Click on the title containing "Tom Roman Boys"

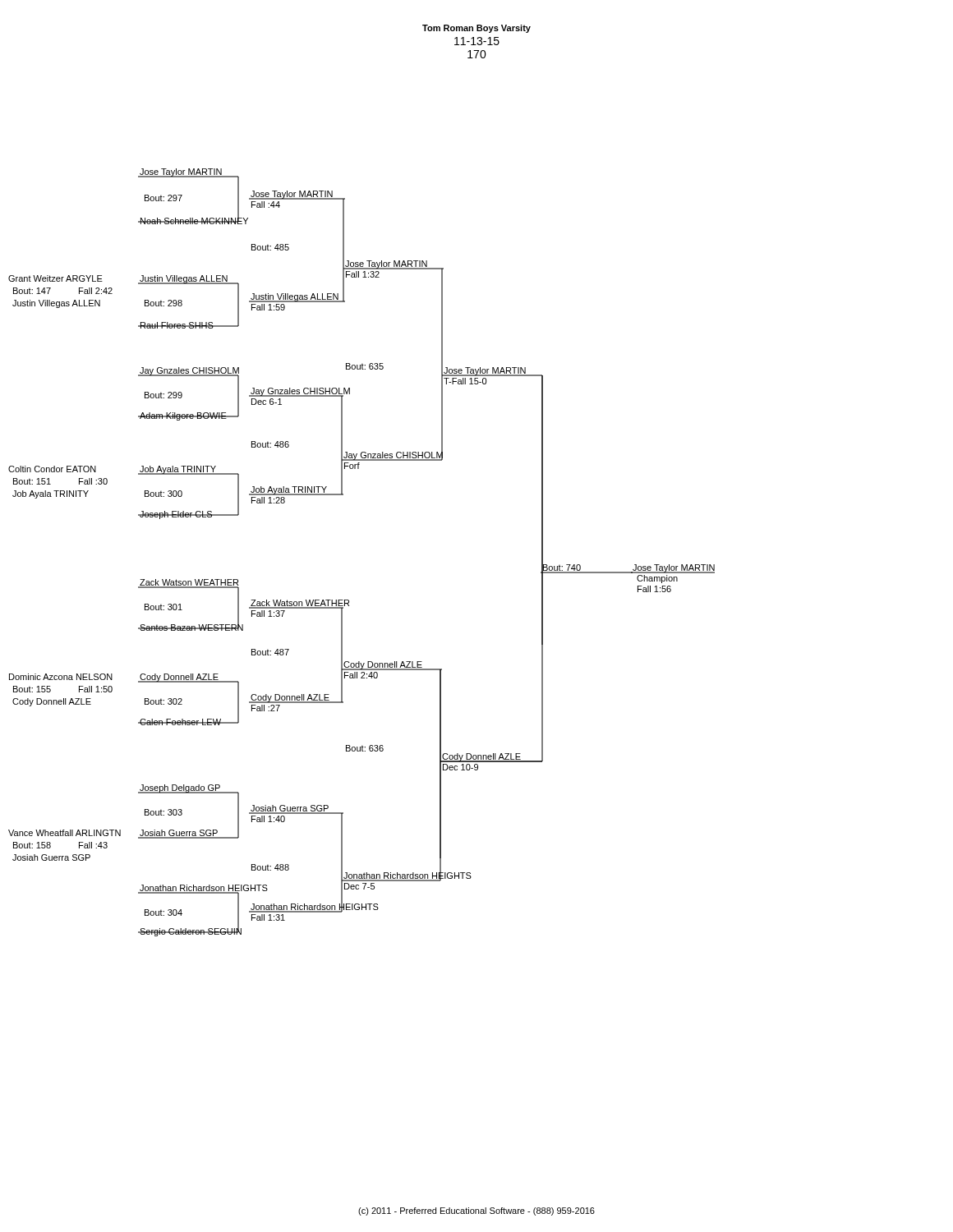pyautogui.click(x=476, y=28)
